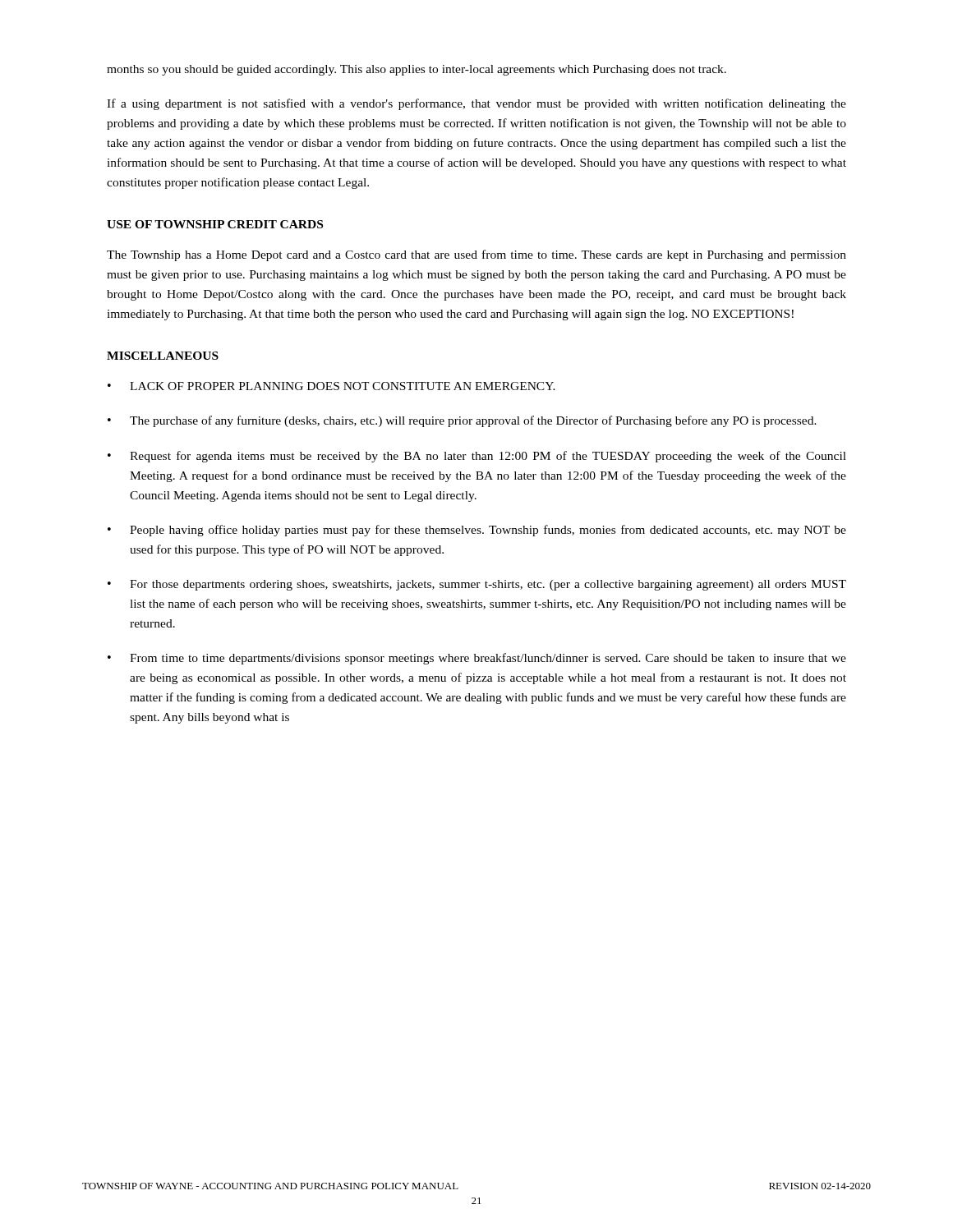
Task: Locate the element starting "• People having"
Action: pos(476,540)
